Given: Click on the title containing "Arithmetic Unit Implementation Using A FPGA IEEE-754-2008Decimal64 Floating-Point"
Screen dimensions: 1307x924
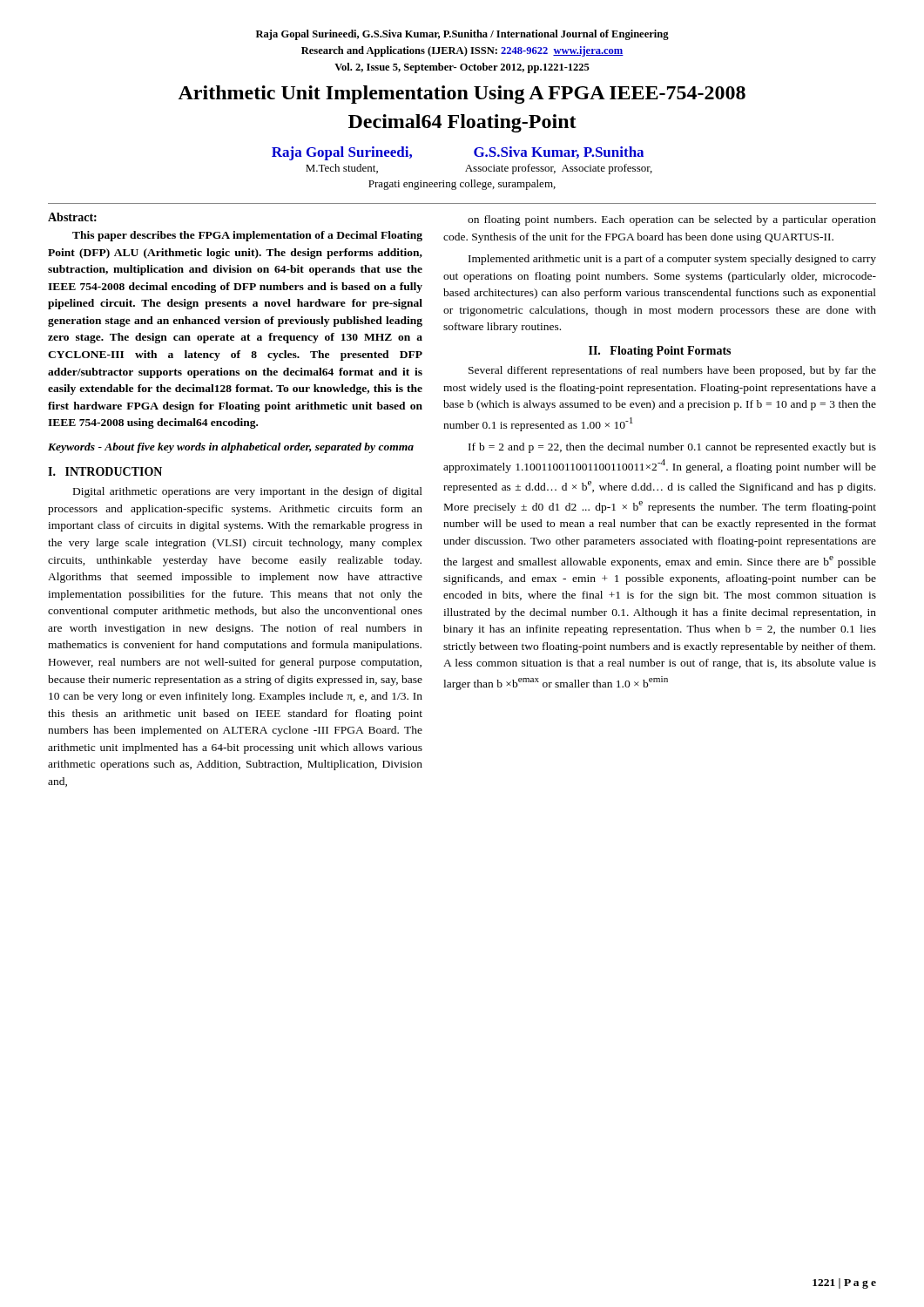Looking at the screenshot, I should 462,107.
